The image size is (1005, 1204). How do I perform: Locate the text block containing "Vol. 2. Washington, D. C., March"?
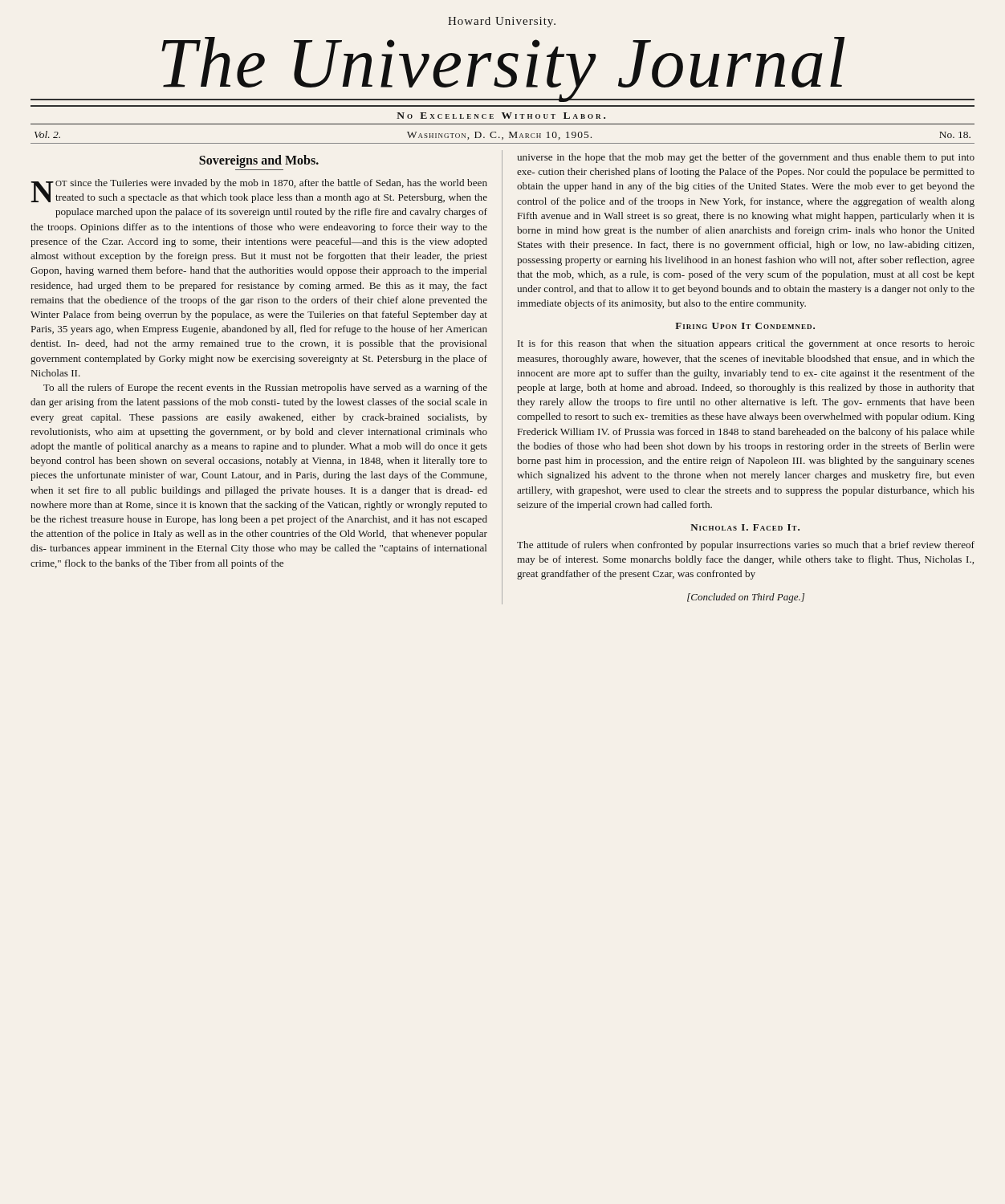pyautogui.click(x=502, y=135)
